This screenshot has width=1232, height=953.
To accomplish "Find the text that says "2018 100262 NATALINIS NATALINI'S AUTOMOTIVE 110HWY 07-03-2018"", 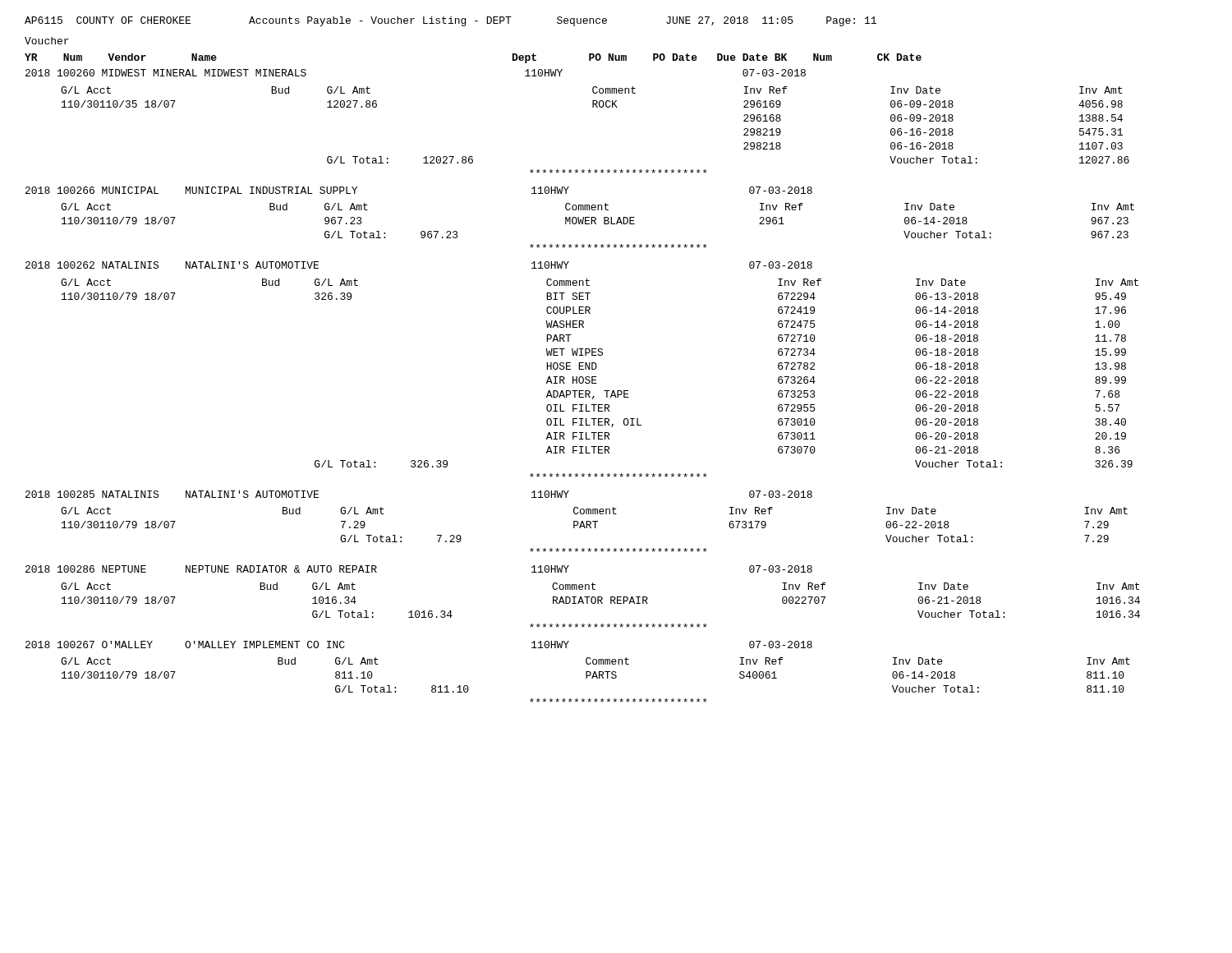I will 92,265.
